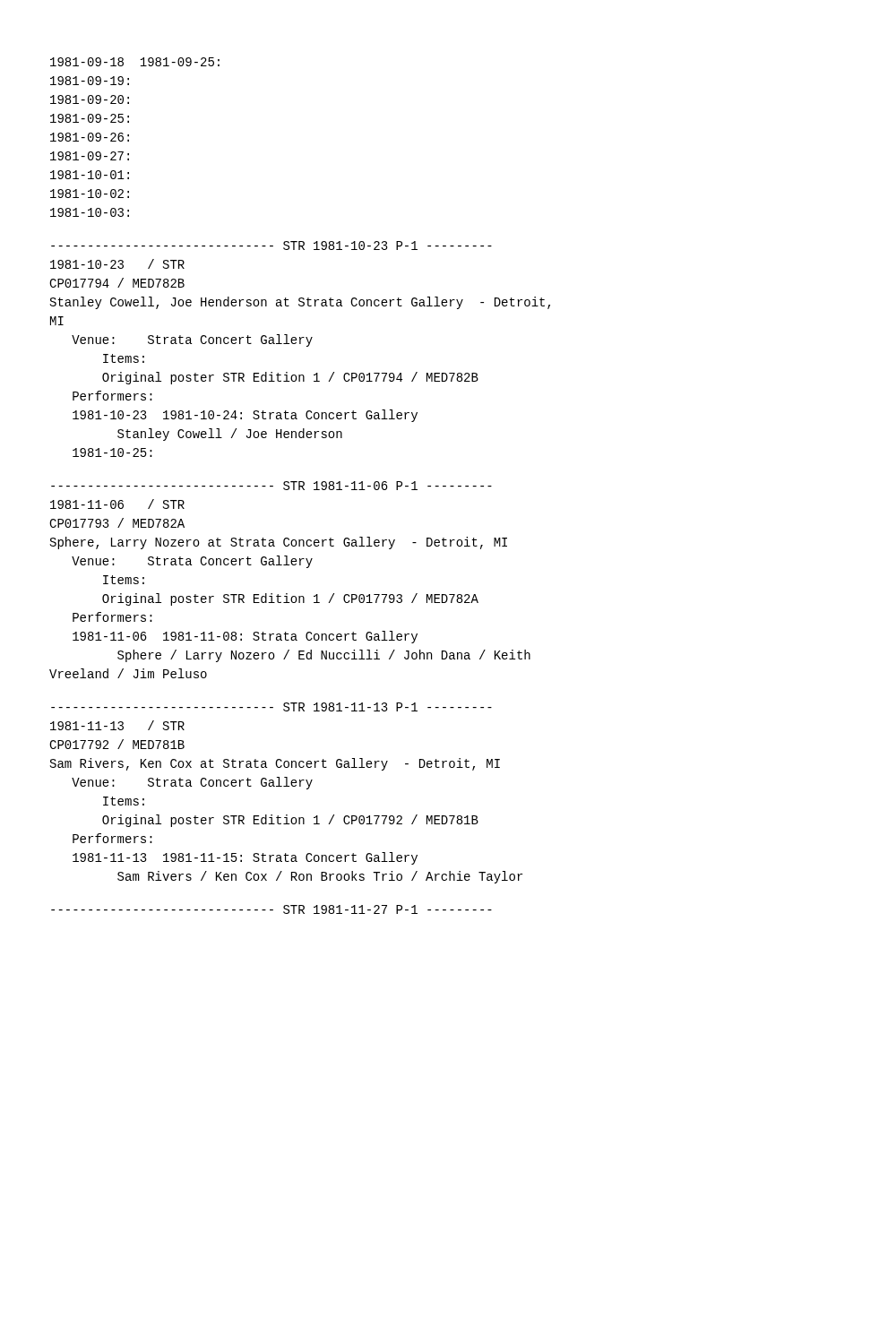Viewport: 896px width, 1344px height.
Task: Locate the block of text that opens with "STR 1981-11-06 P-1 --------- 1981-11-06 / STR CP017793"
Action: click(x=271, y=486)
